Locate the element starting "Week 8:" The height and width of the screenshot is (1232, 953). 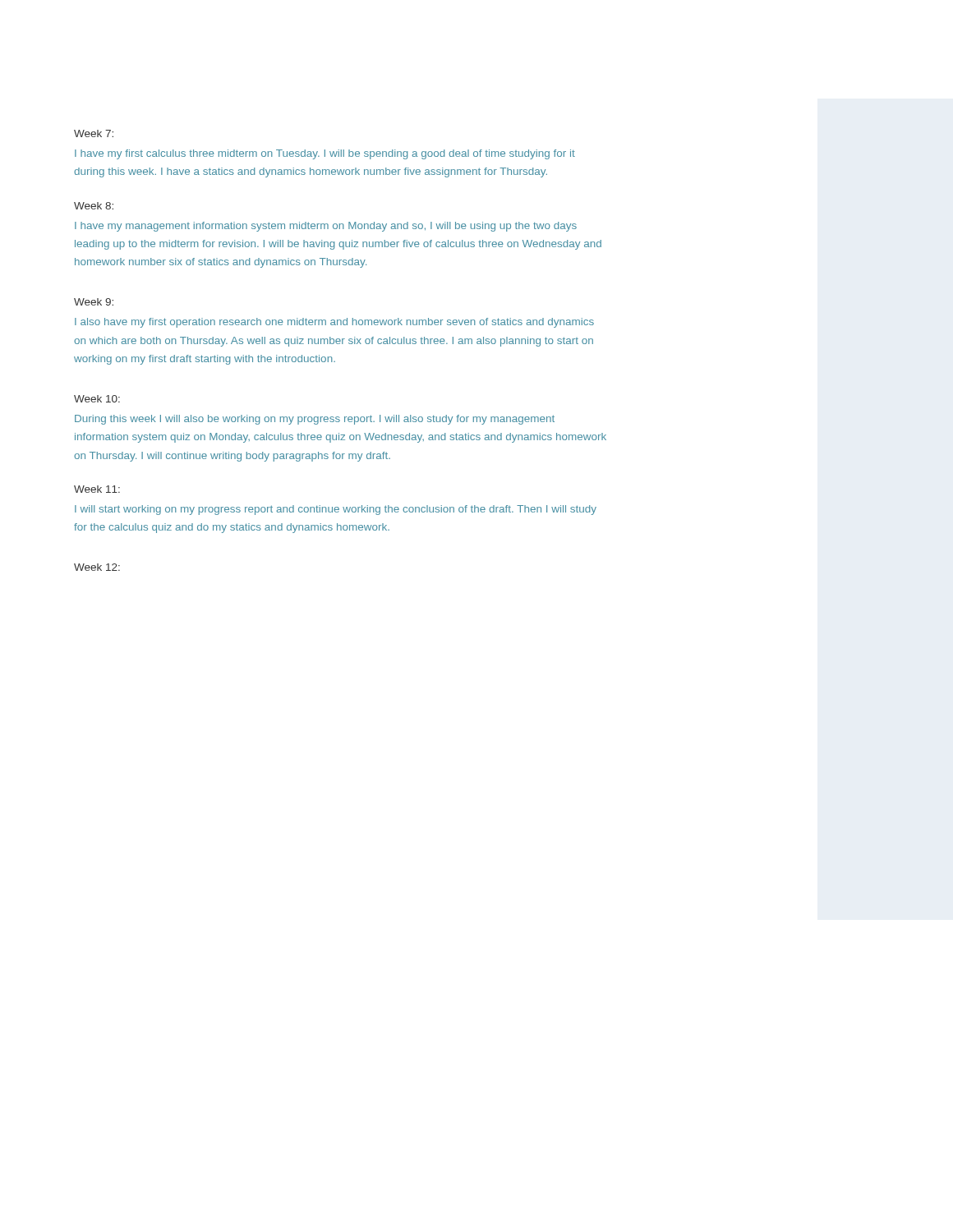94,205
